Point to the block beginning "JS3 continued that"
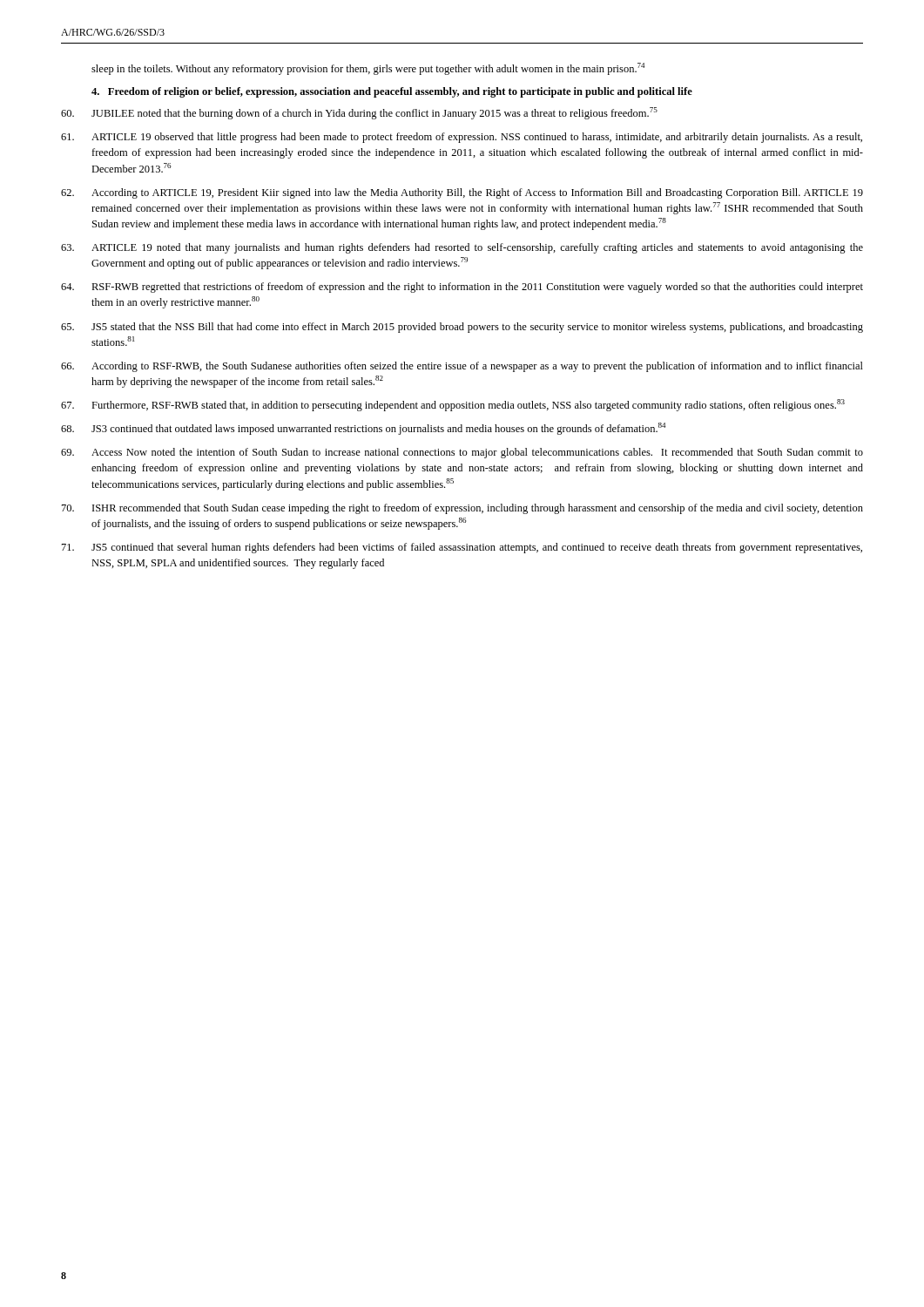The width and height of the screenshot is (924, 1307). [462, 429]
